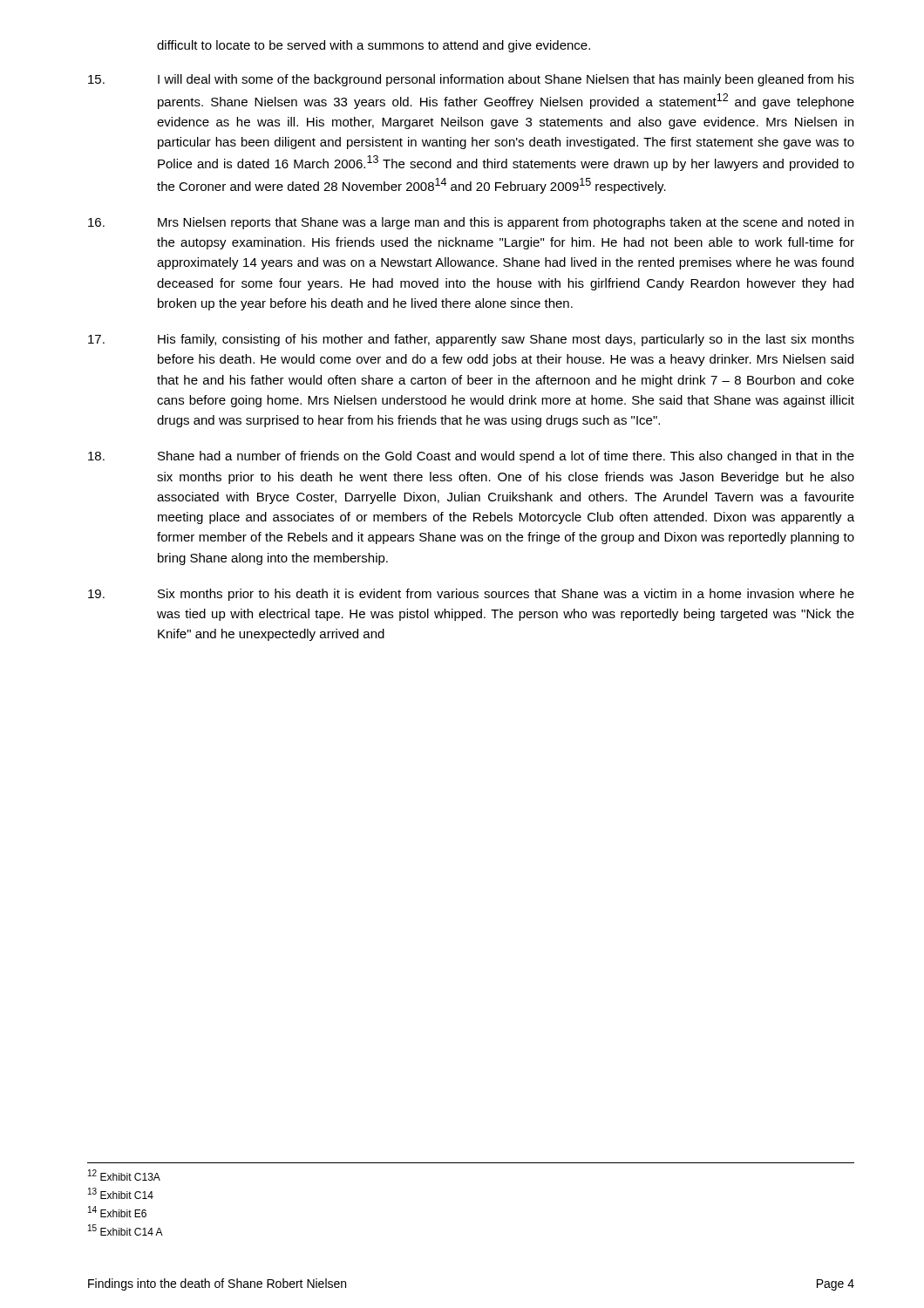Click the passage that begins "18. Shane had a number of friends on"

[471, 507]
